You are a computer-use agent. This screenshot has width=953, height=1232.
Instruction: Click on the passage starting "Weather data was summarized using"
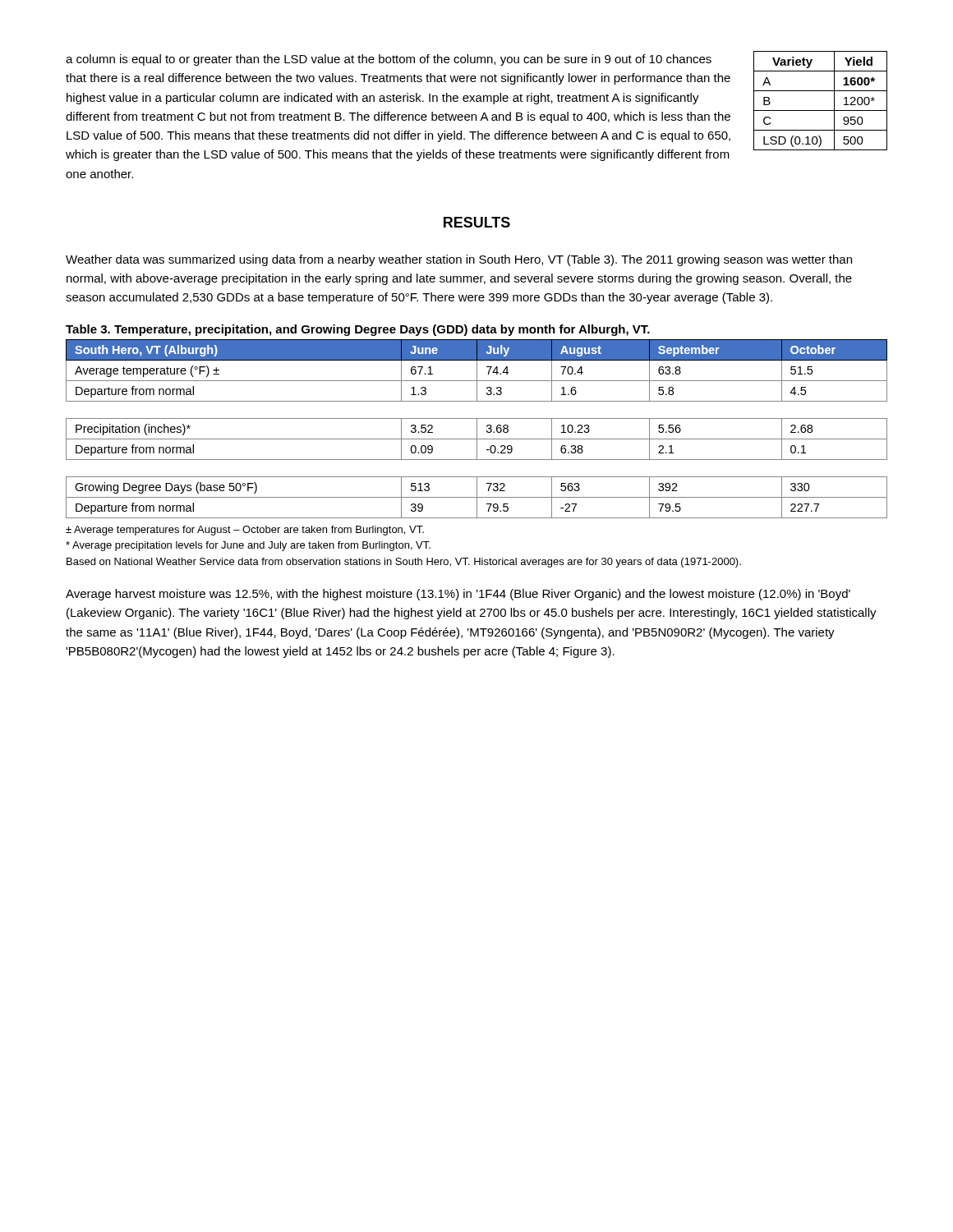point(459,278)
